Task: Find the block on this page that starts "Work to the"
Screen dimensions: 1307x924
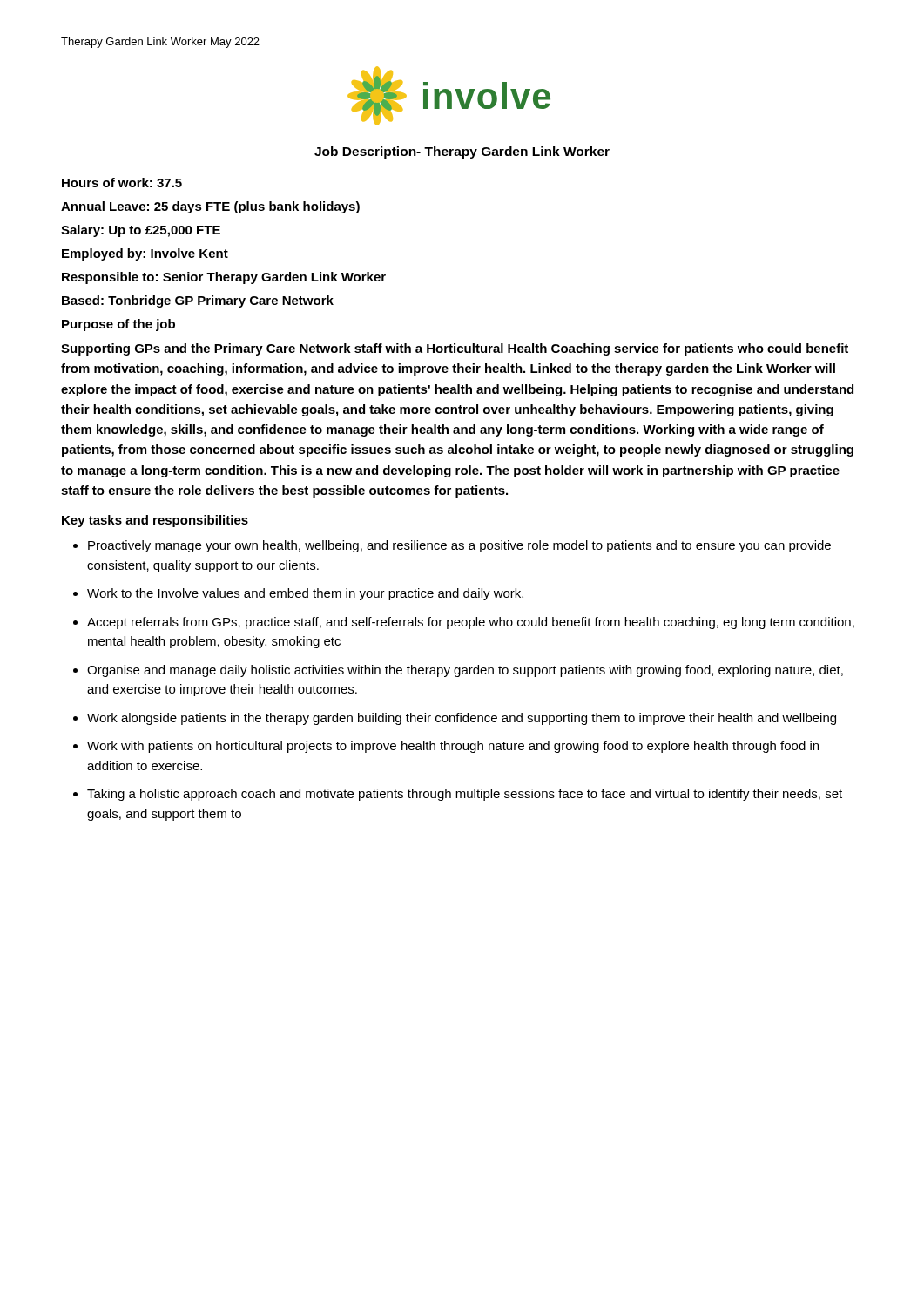Action: click(475, 594)
